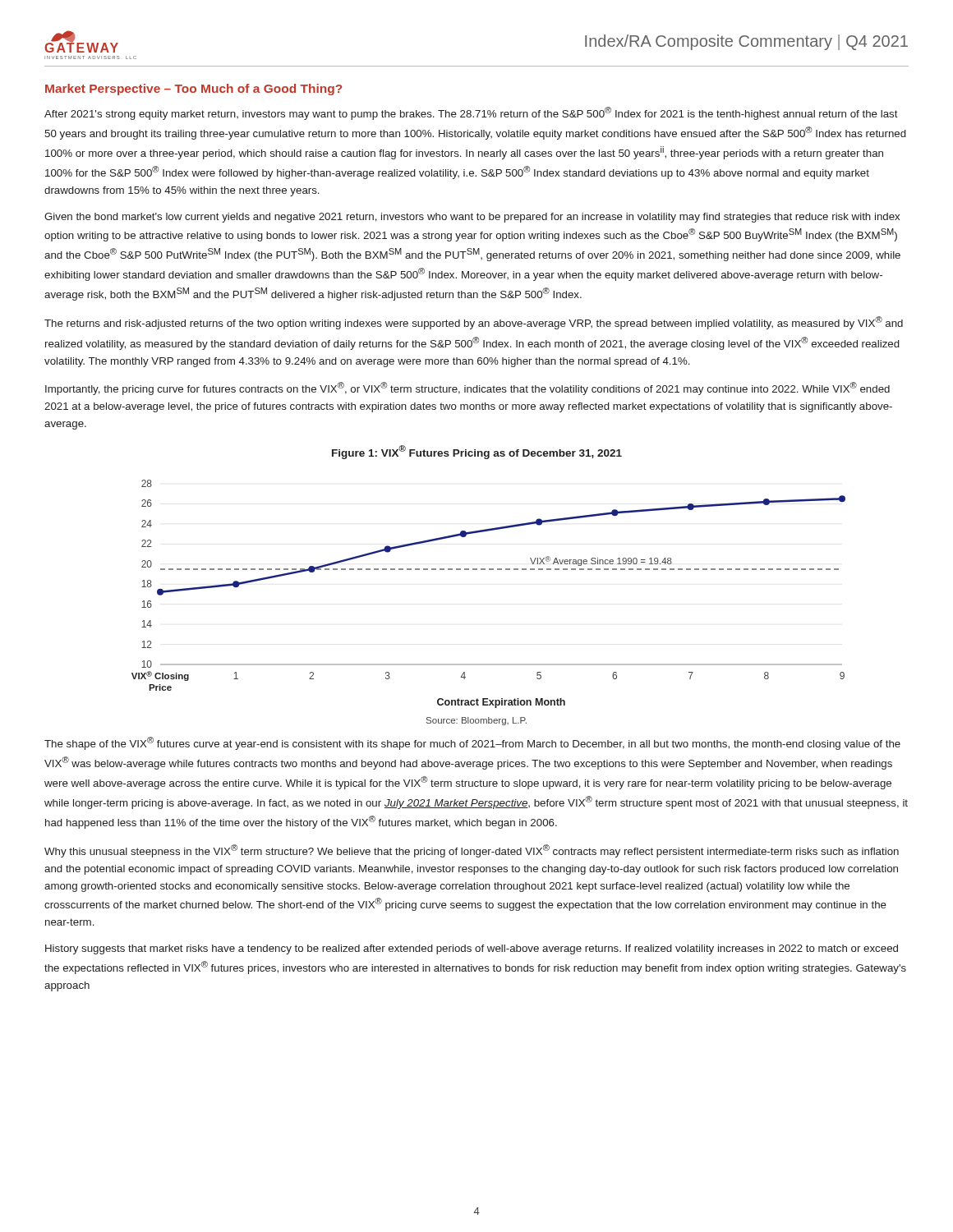Locate the line chart
Image resolution: width=953 pixels, height=1232 pixels.
(x=476, y=579)
